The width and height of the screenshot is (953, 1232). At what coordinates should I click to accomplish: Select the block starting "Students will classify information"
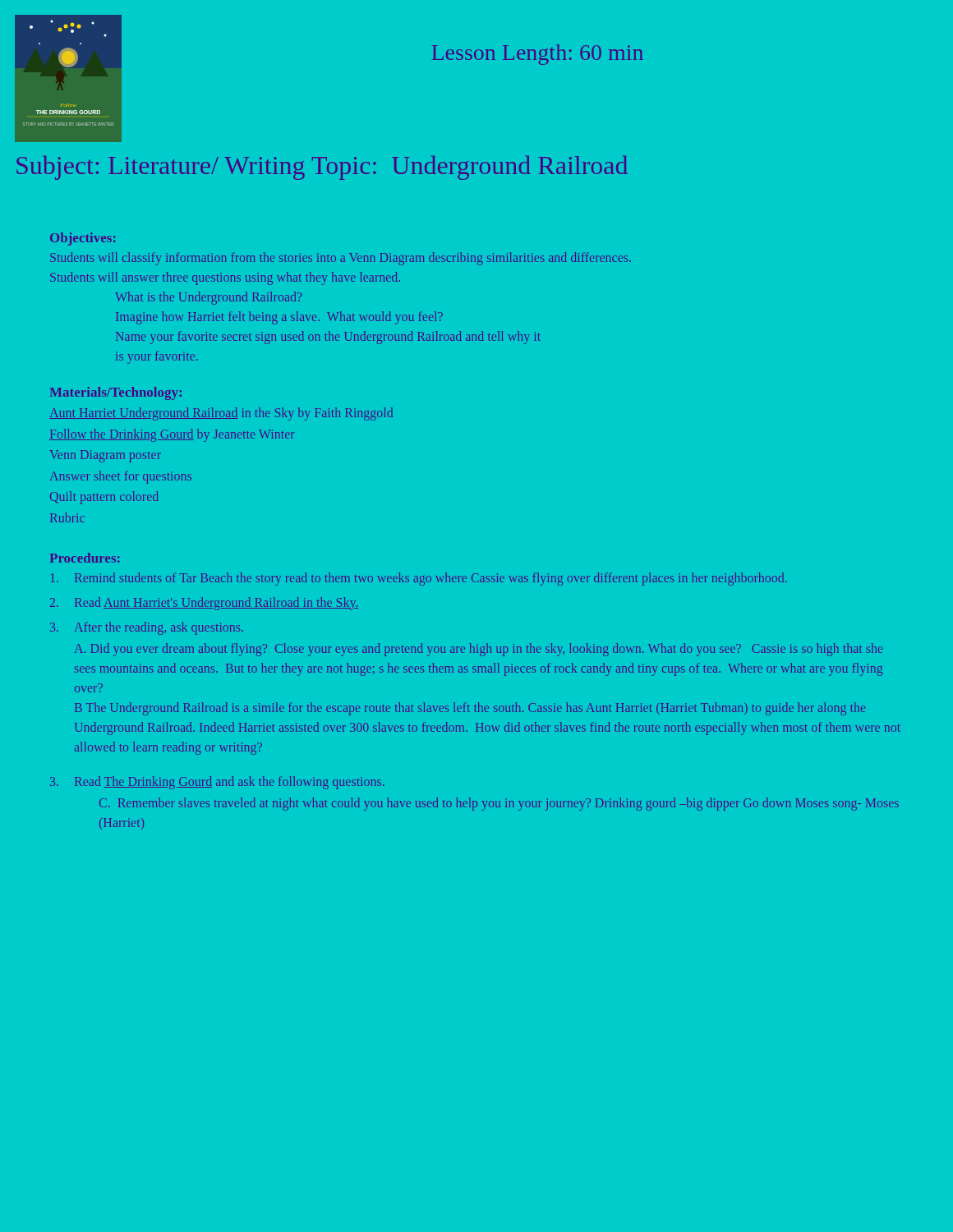tap(341, 307)
